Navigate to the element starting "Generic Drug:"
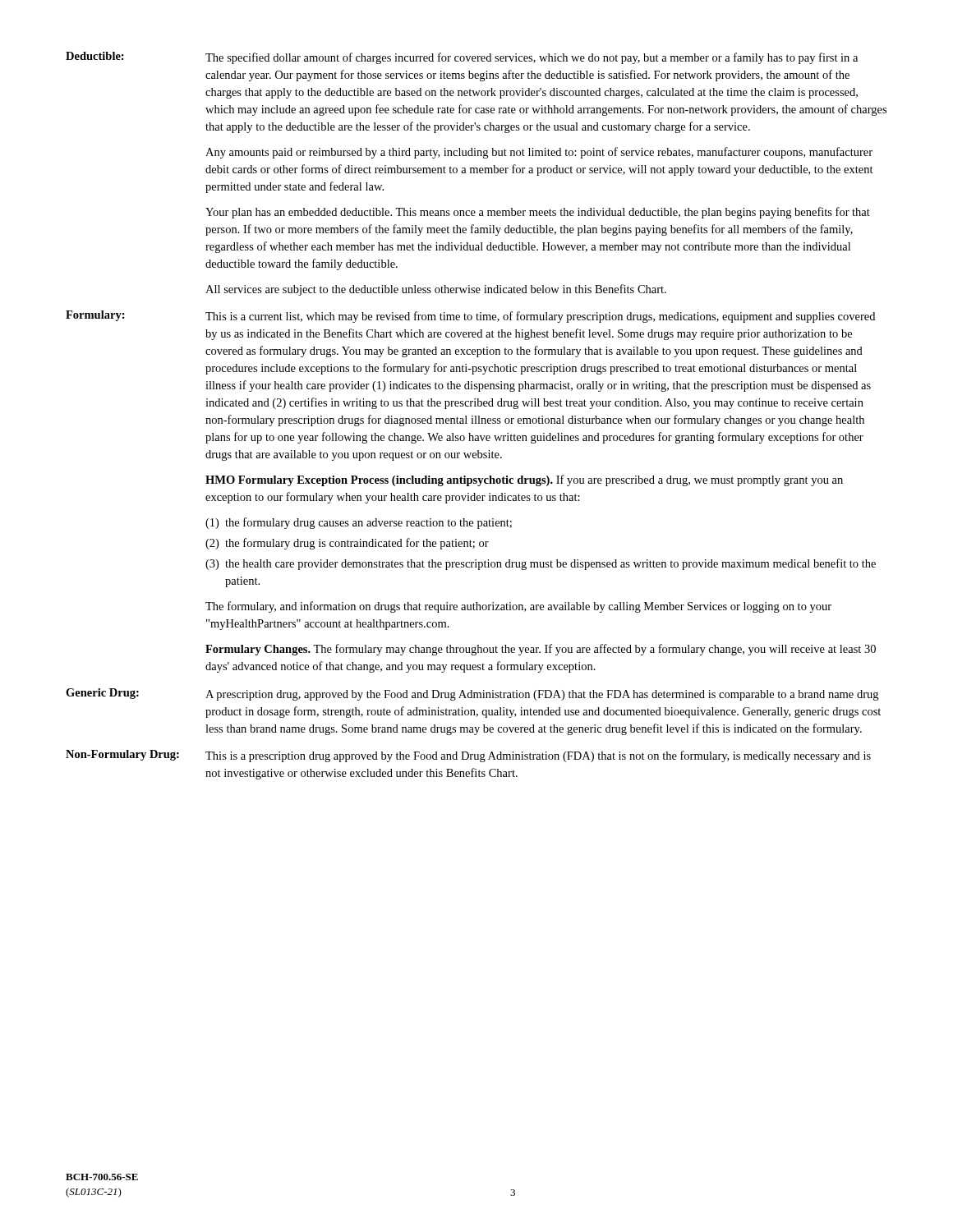This screenshot has width=953, height=1232. click(103, 692)
